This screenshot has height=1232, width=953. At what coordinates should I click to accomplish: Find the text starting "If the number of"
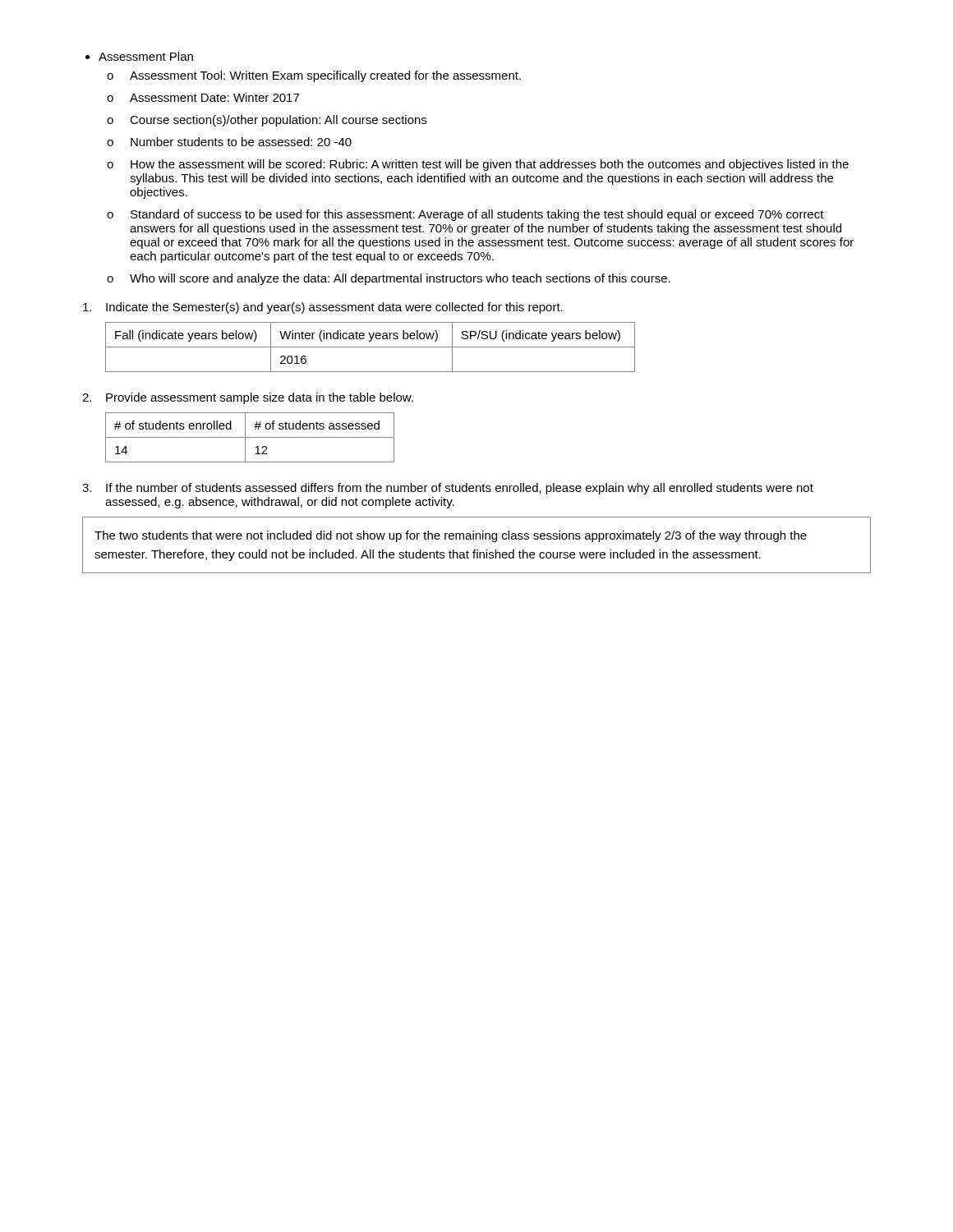[x=476, y=494]
